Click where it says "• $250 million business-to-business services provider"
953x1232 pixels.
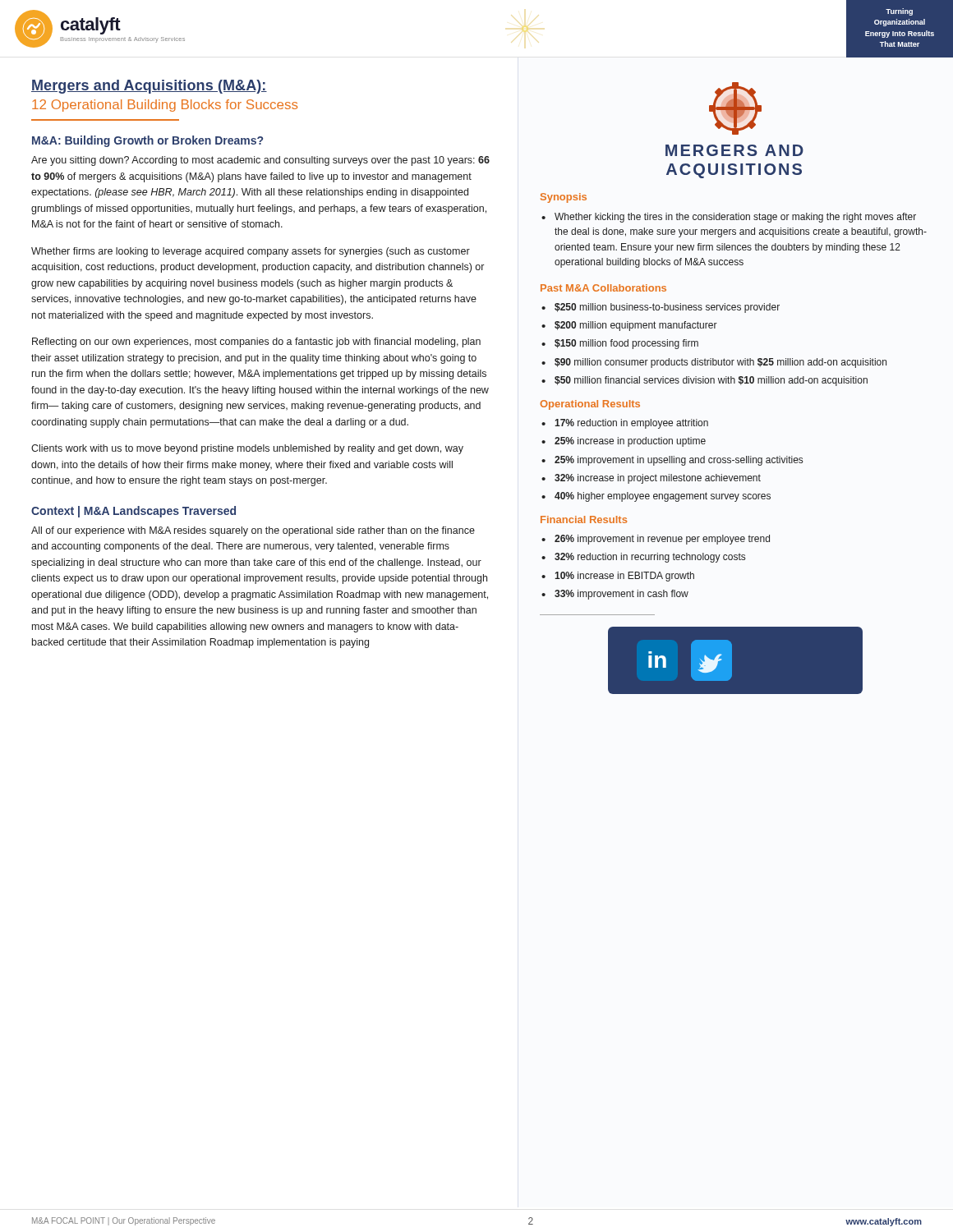[661, 308]
